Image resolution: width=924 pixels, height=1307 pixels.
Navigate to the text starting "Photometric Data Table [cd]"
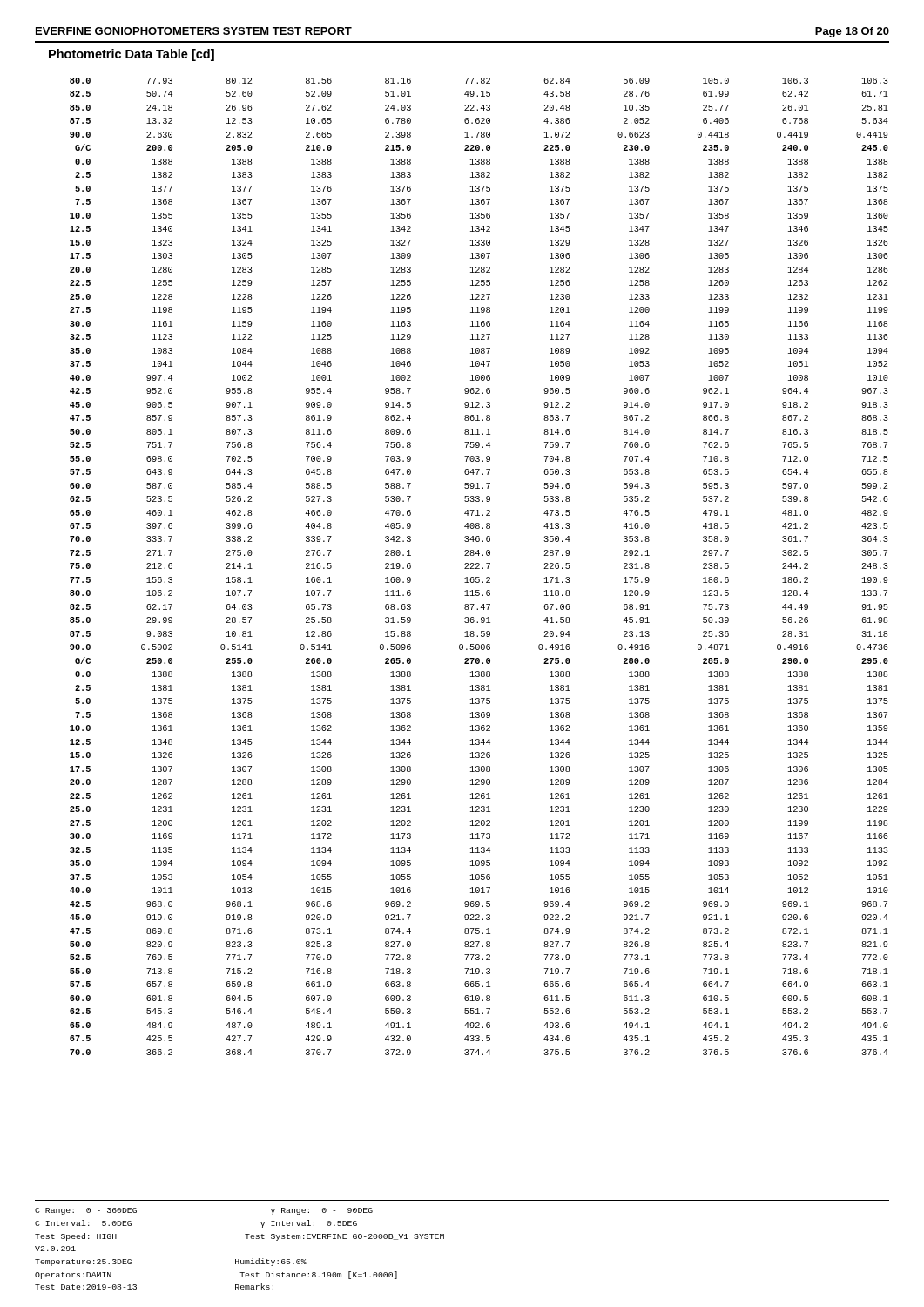coord(131,54)
